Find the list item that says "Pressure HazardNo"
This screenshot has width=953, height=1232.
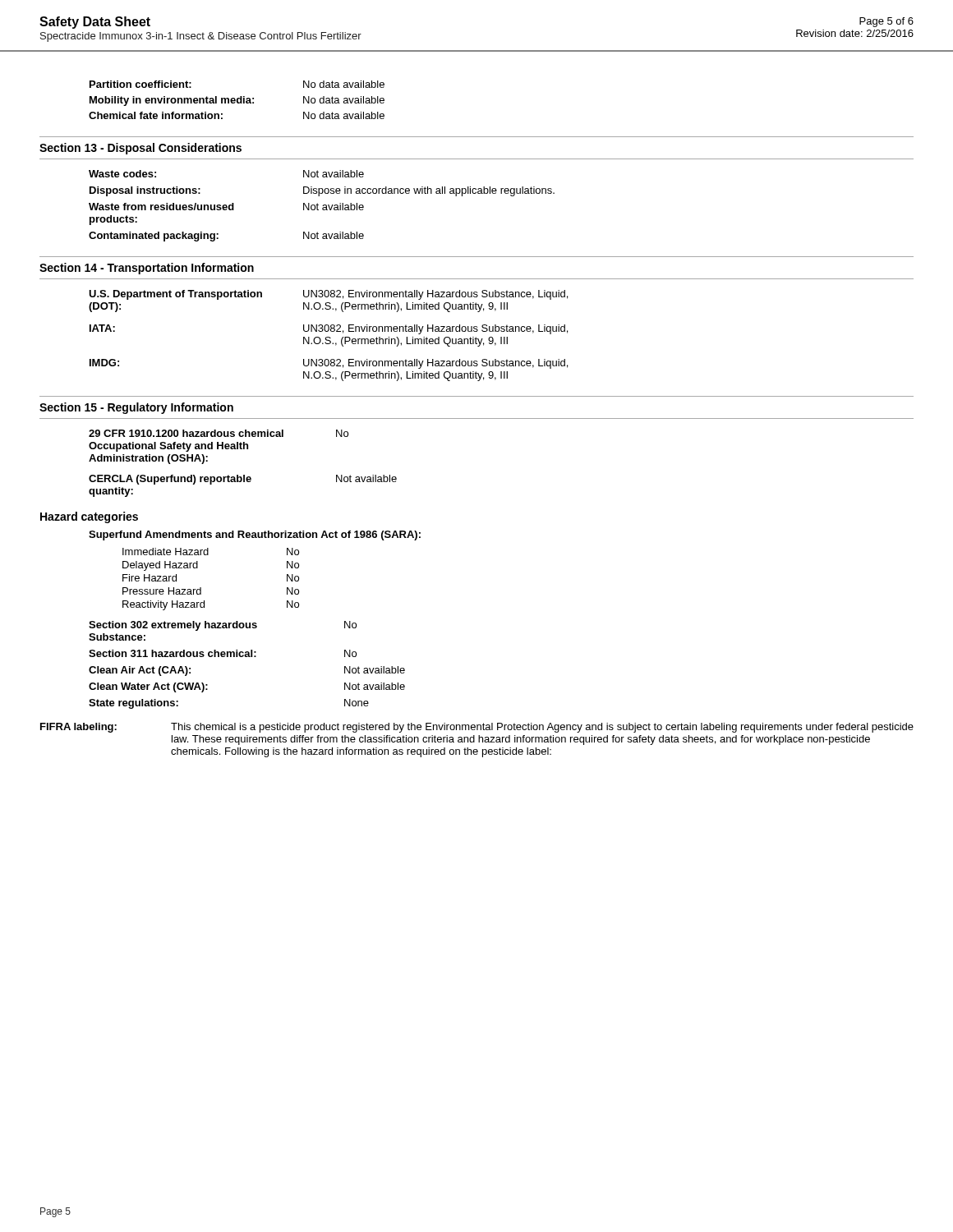tap(211, 591)
